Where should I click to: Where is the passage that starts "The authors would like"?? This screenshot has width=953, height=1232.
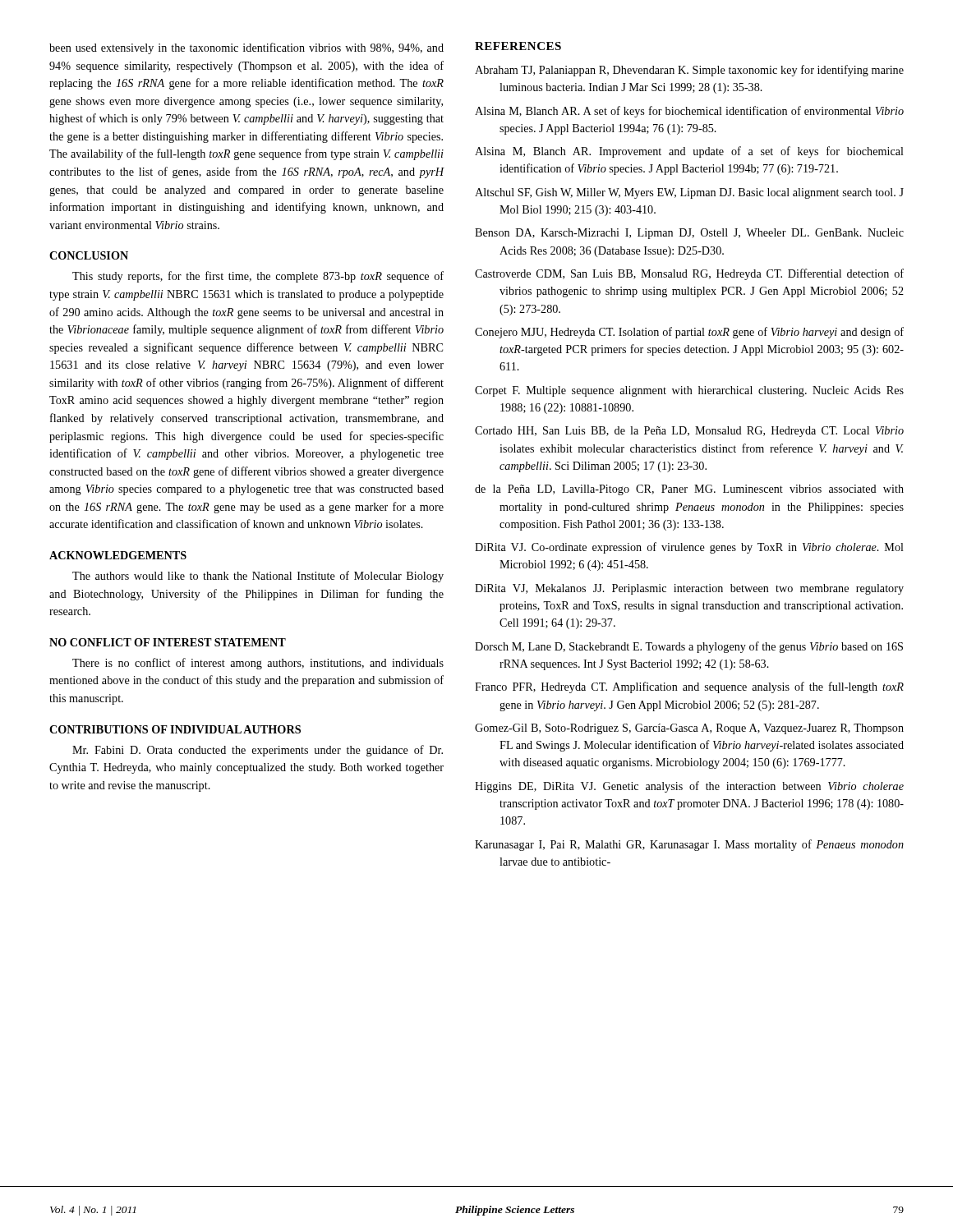click(x=246, y=594)
